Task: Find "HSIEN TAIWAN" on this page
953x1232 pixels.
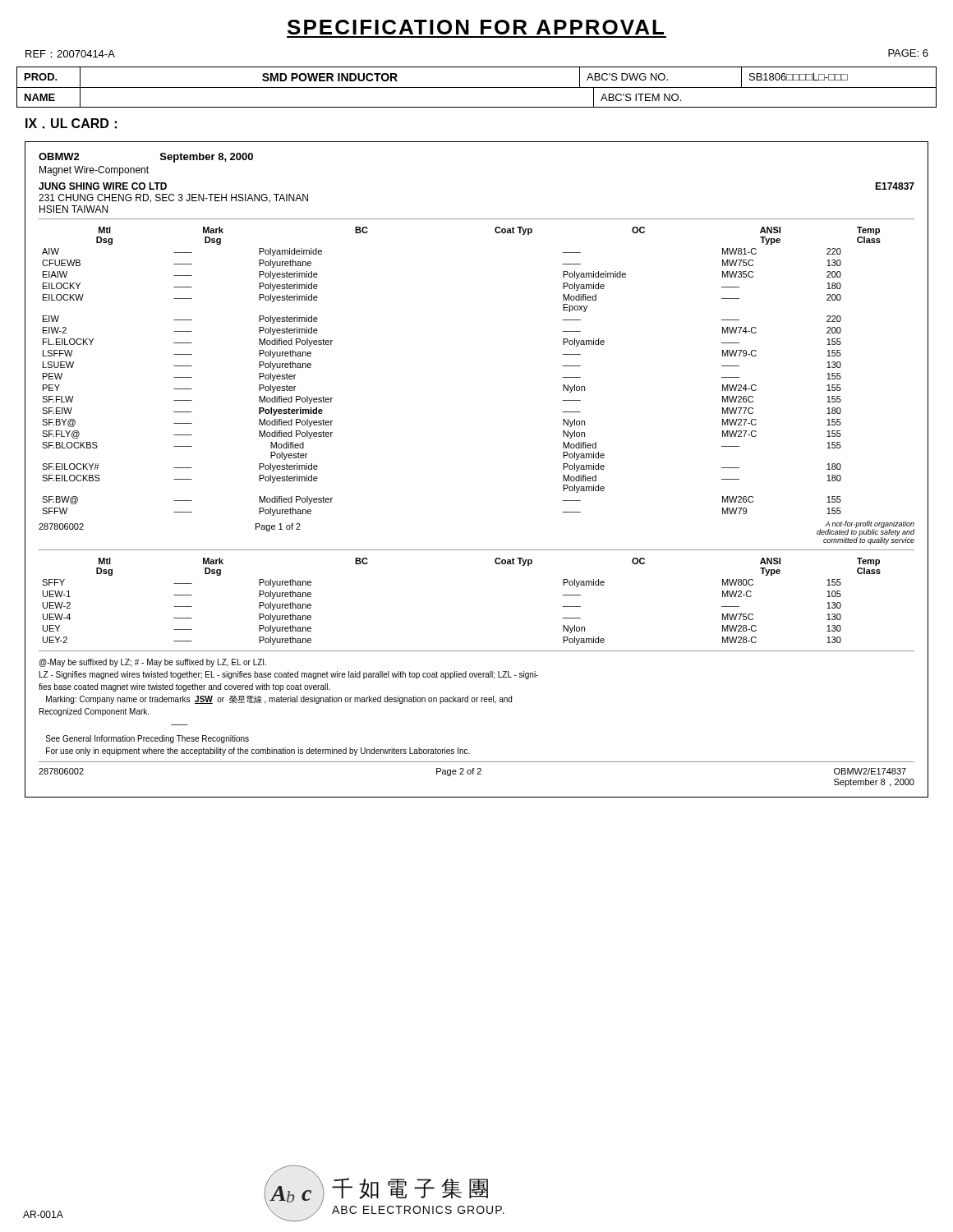Action: [74, 209]
